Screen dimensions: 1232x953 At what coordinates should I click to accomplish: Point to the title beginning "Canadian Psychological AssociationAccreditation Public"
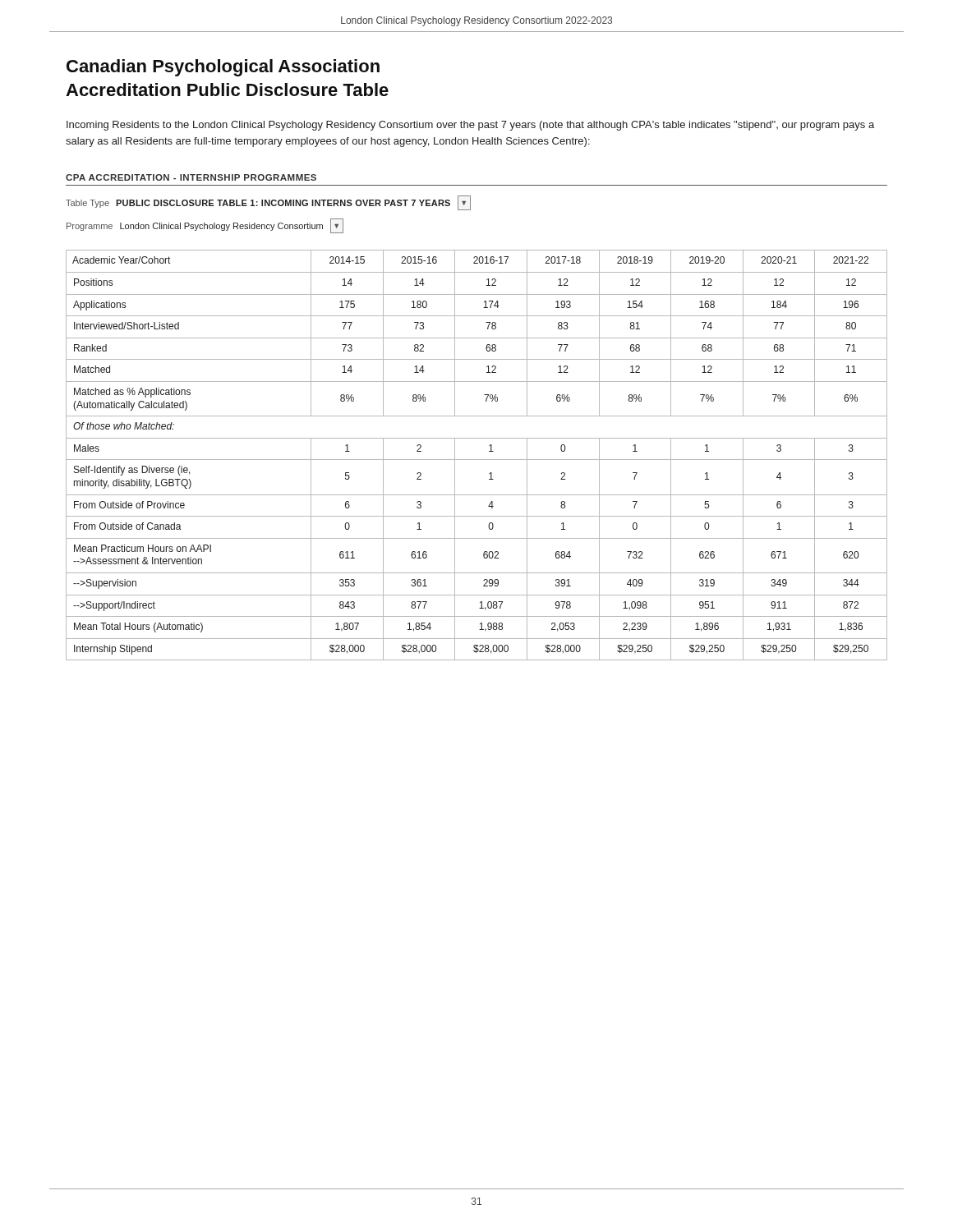click(223, 68)
